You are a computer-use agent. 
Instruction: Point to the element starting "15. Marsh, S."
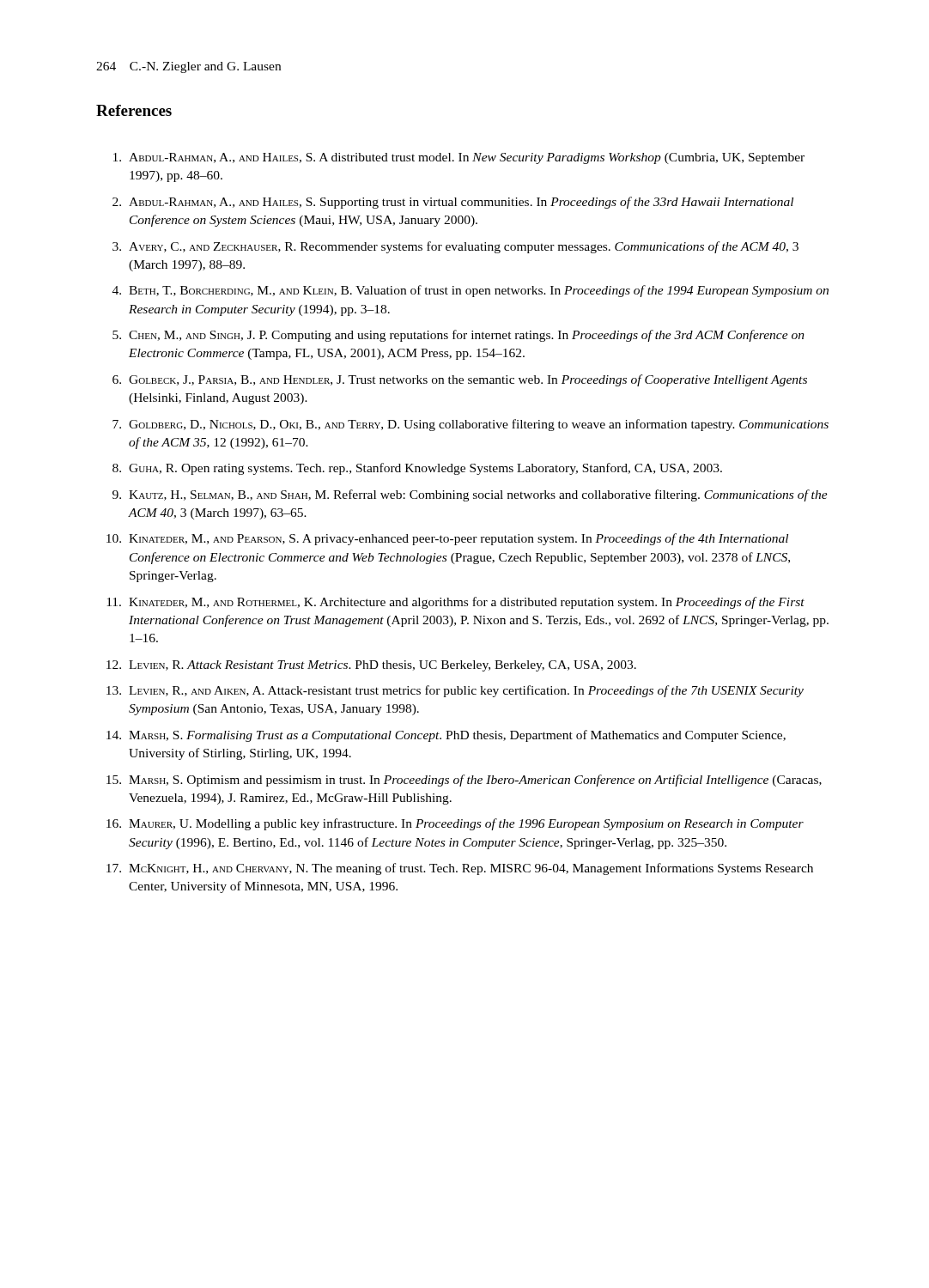464,788
